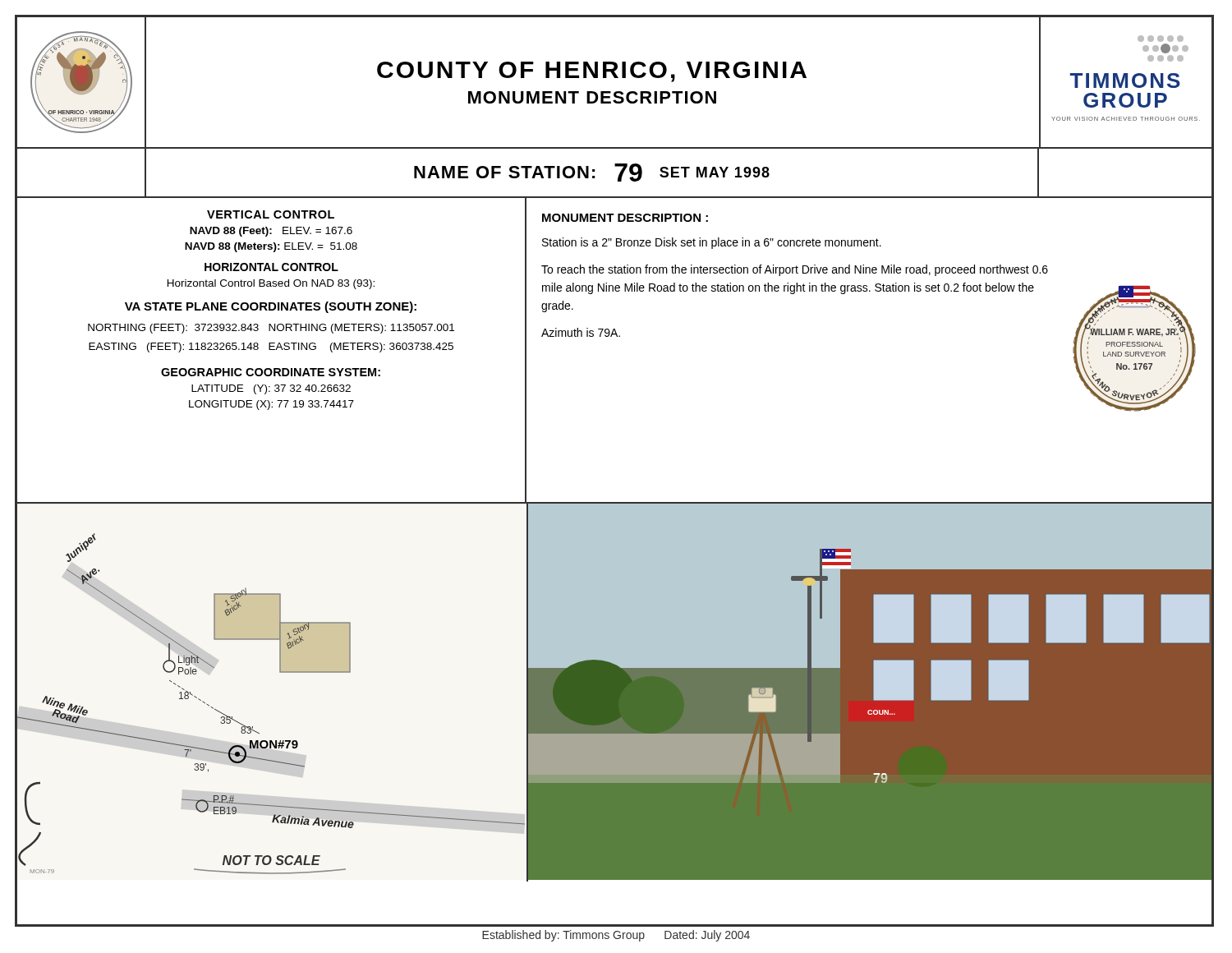Viewport: 1232px width, 953px height.
Task: Find "MONUMENT DESCRIPTION :" on this page
Action: click(x=625, y=217)
